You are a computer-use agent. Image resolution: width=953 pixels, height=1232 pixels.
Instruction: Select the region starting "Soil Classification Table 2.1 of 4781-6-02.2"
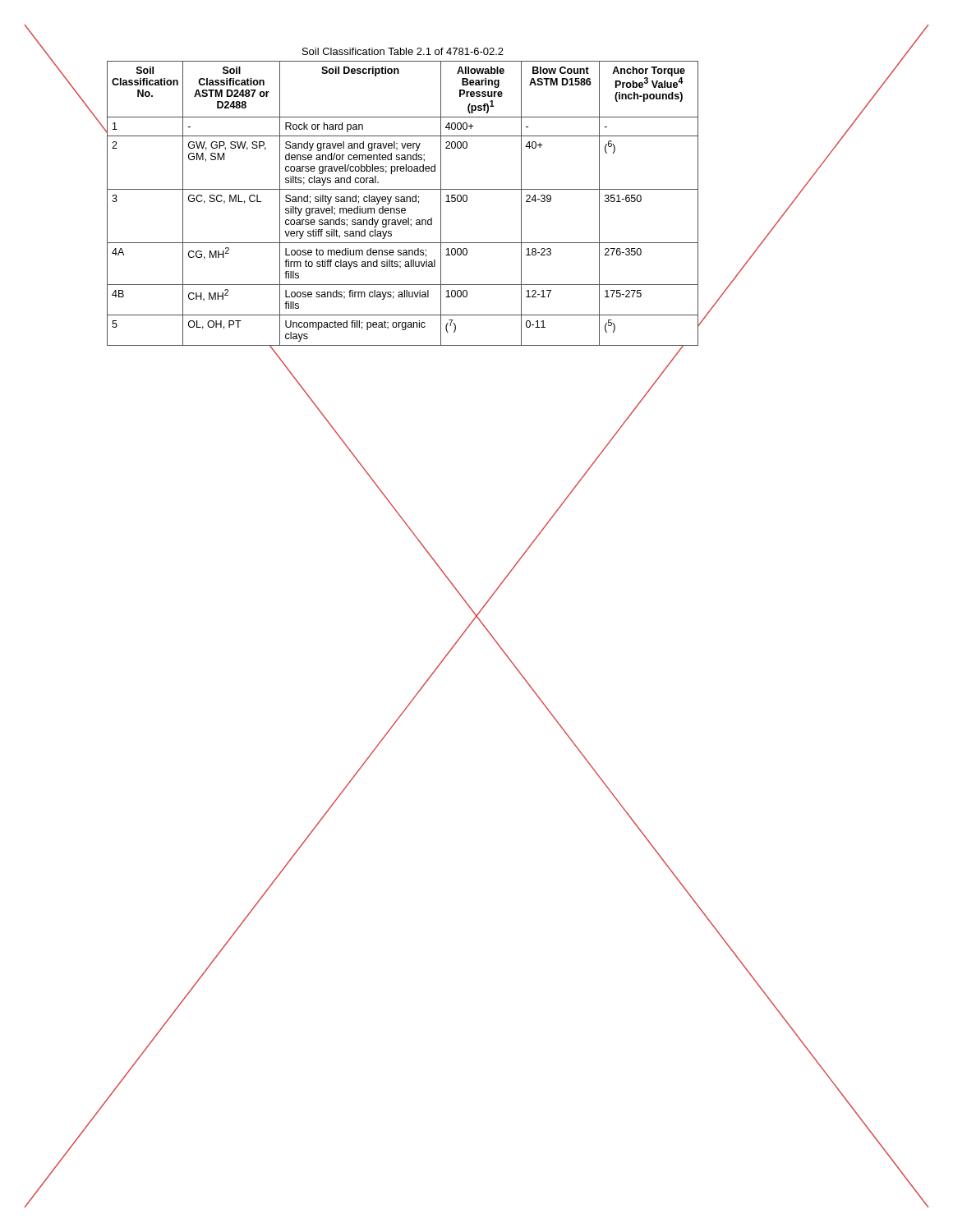click(x=403, y=51)
